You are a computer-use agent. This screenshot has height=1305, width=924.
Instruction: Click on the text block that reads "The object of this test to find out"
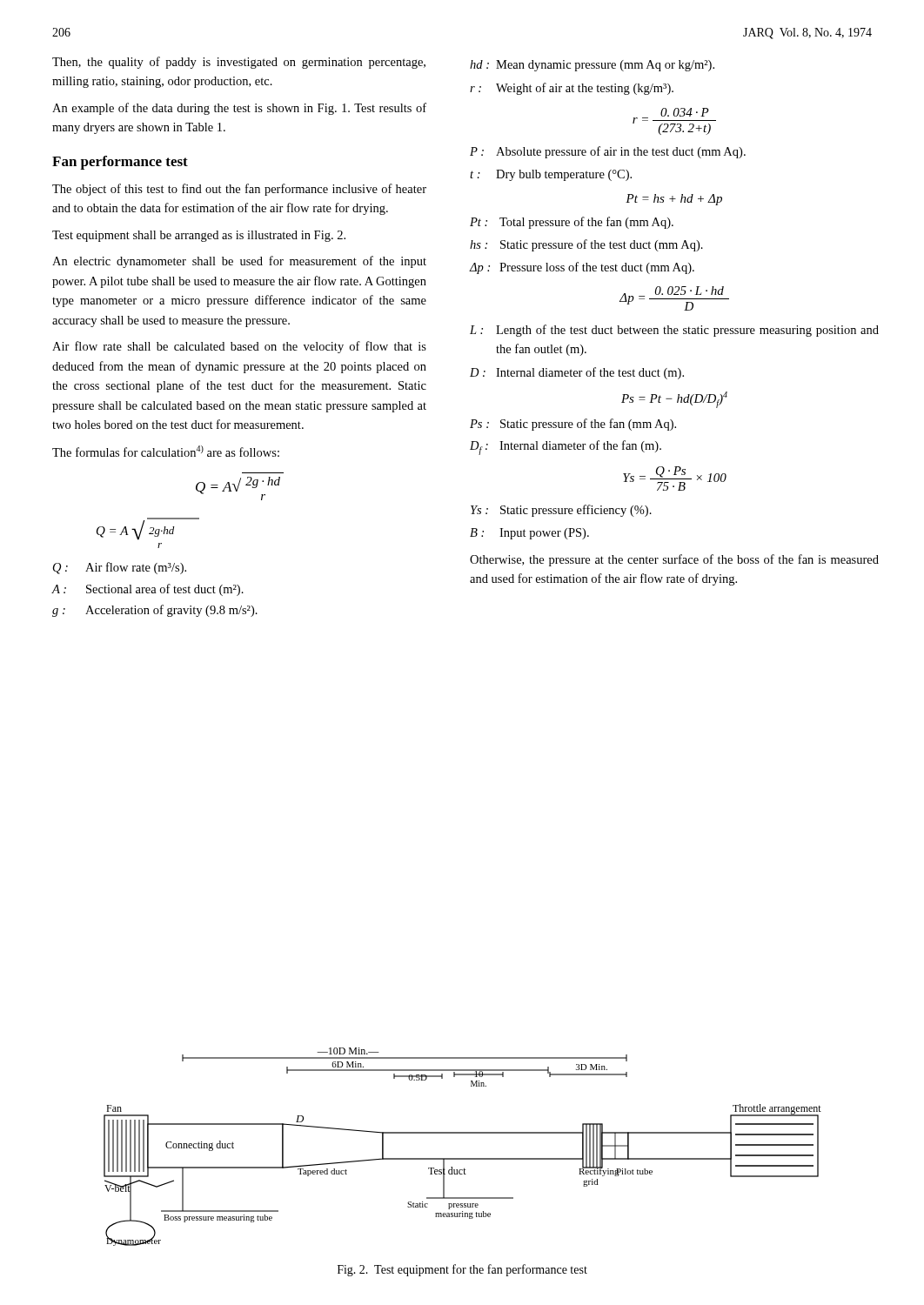(239, 320)
